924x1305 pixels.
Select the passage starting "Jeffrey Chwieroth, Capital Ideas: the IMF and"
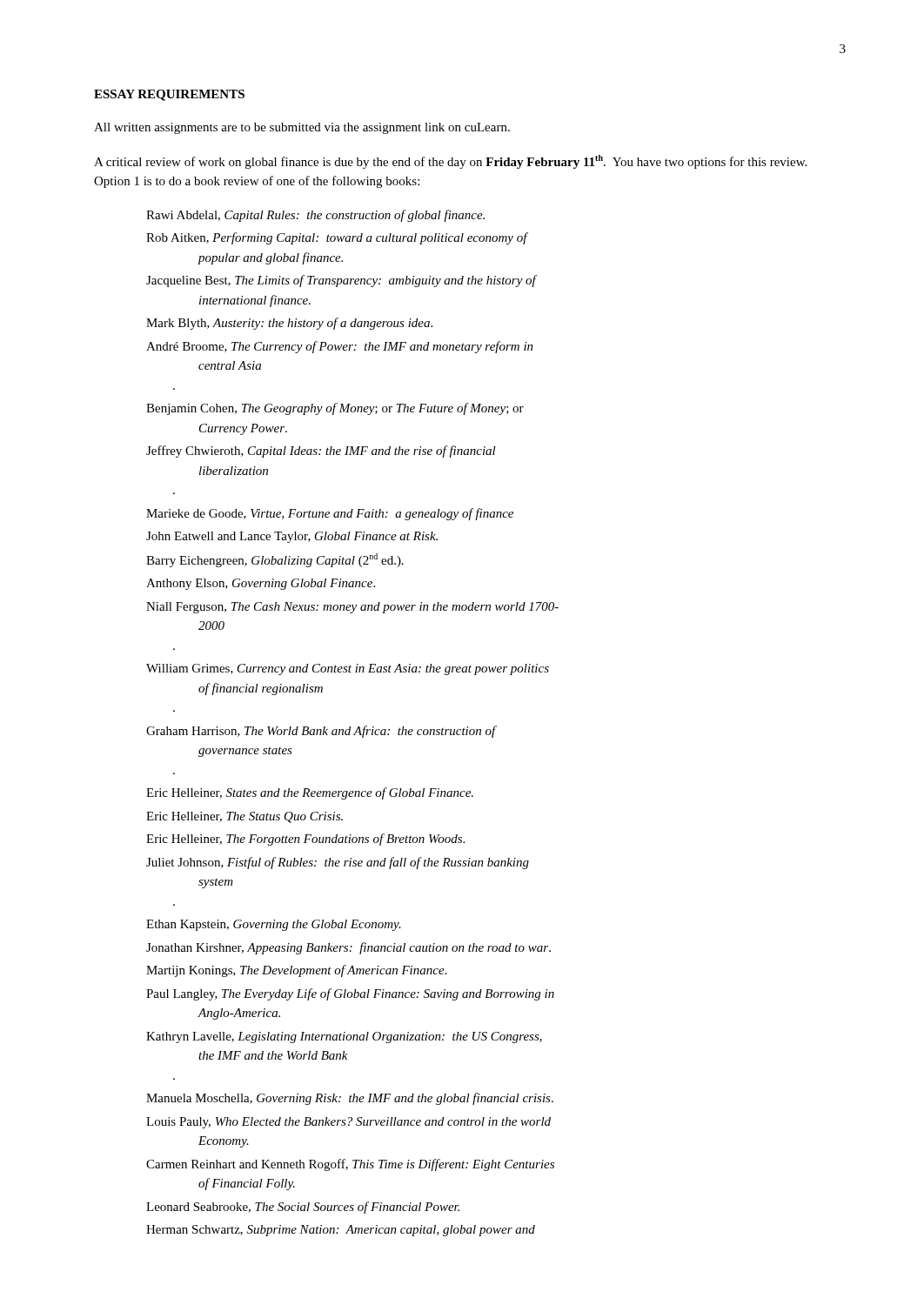click(x=321, y=452)
